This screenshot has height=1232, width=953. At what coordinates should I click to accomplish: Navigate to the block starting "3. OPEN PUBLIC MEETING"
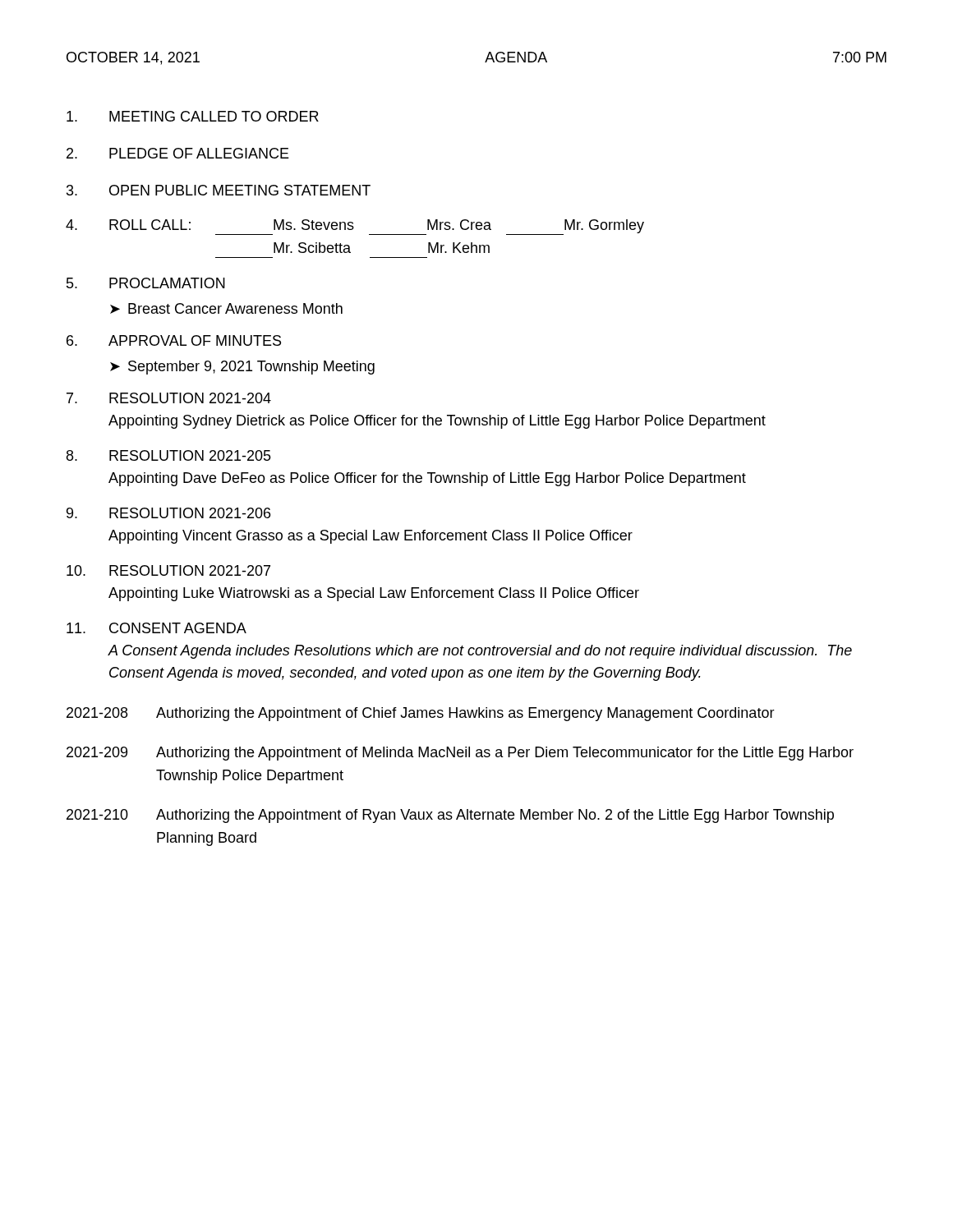click(x=219, y=190)
